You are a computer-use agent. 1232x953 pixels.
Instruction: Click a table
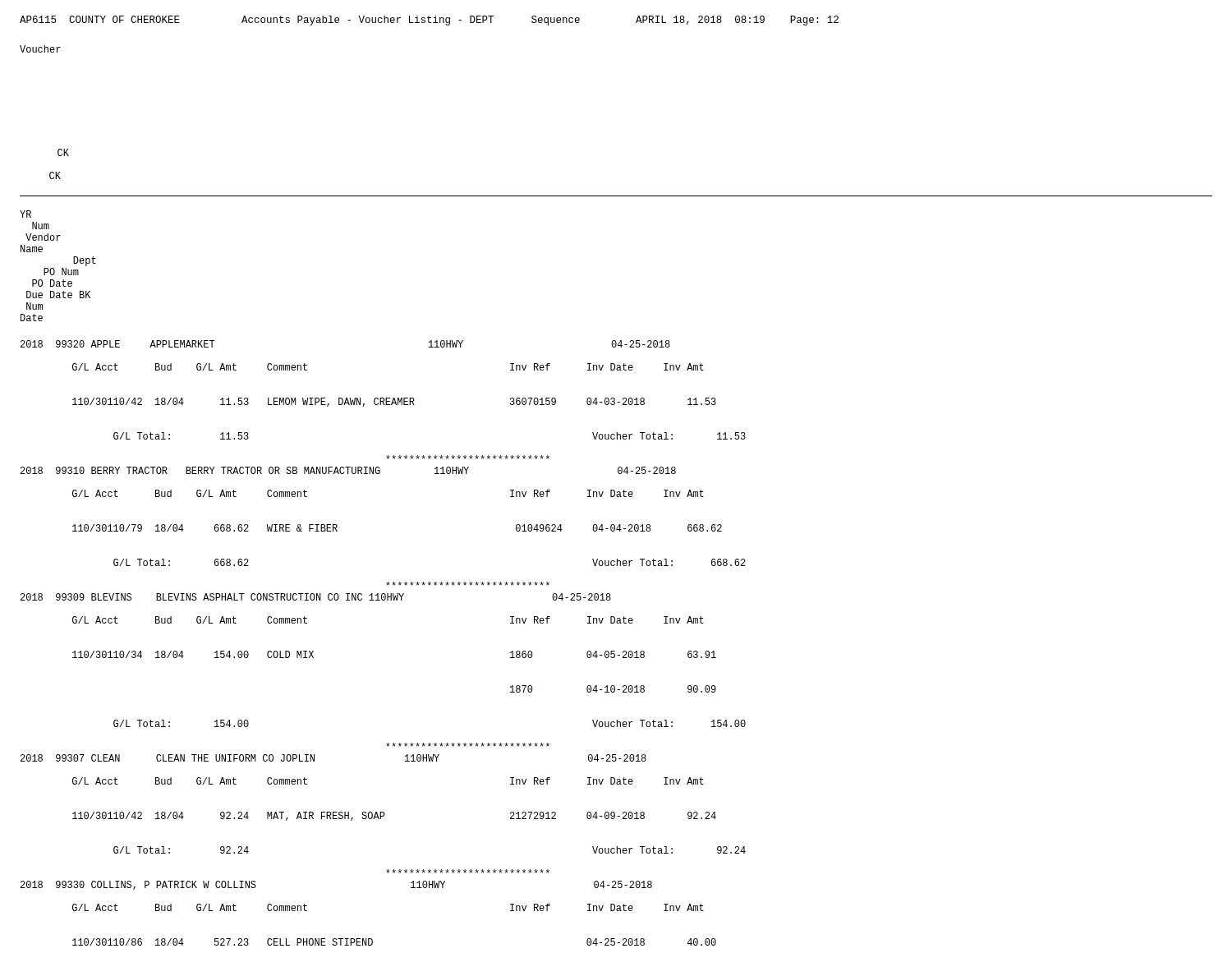click(x=616, y=493)
